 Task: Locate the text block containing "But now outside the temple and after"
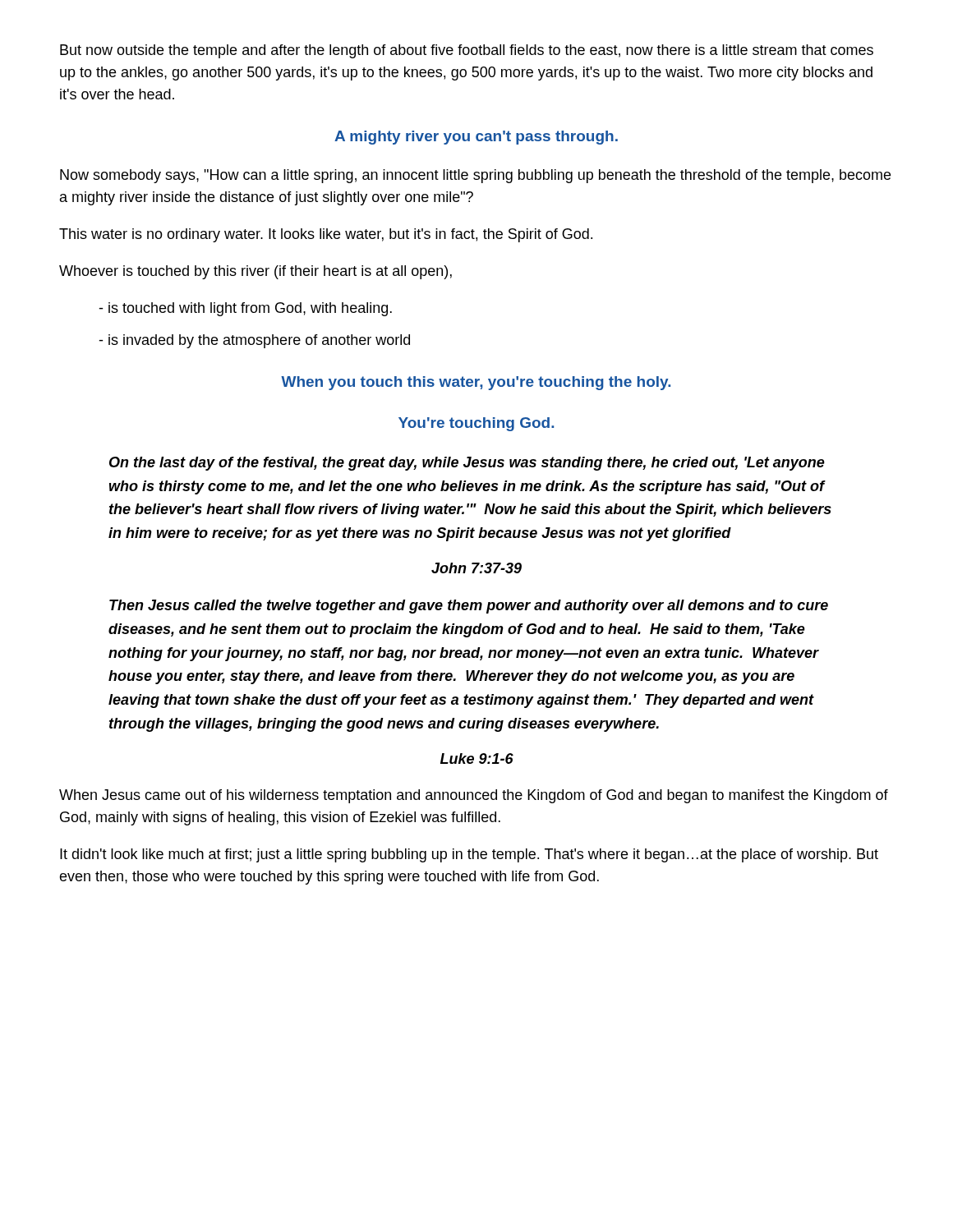(x=466, y=72)
